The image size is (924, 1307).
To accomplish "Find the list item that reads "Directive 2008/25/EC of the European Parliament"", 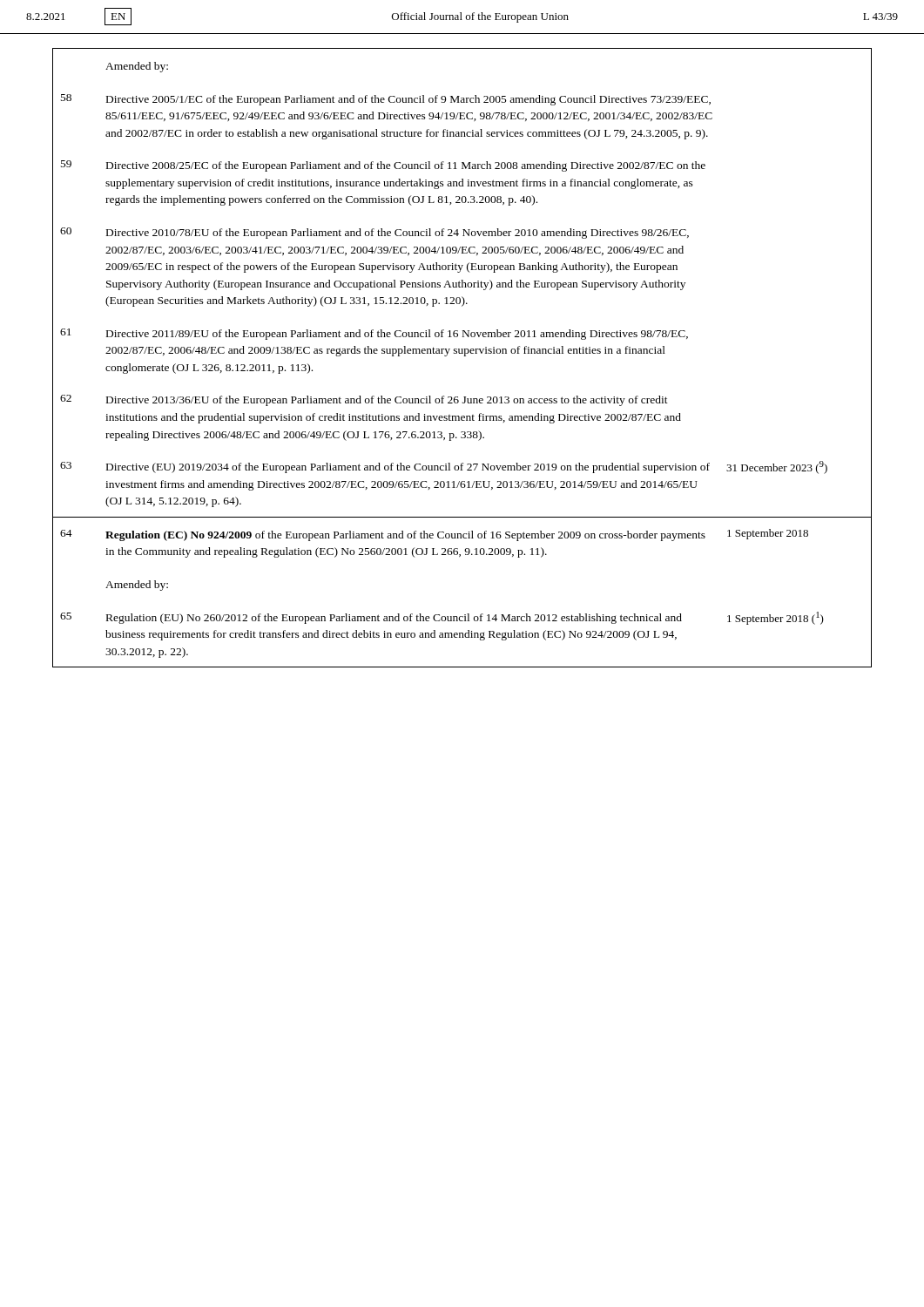I will click(x=406, y=182).
